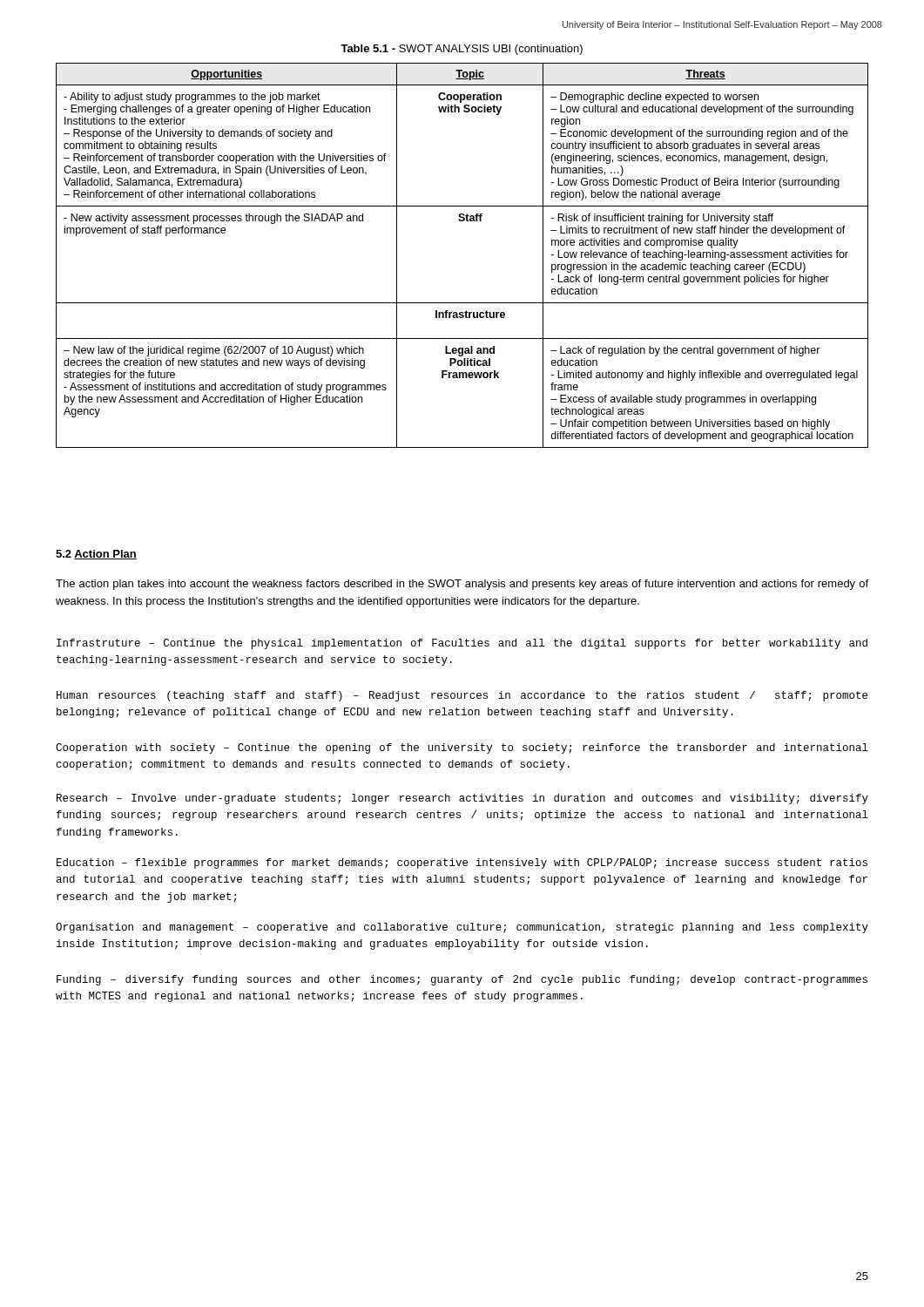Find the text block that says "Infrastruture – Continue"
Screen dimensions: 1307x924
click(462, 652)
